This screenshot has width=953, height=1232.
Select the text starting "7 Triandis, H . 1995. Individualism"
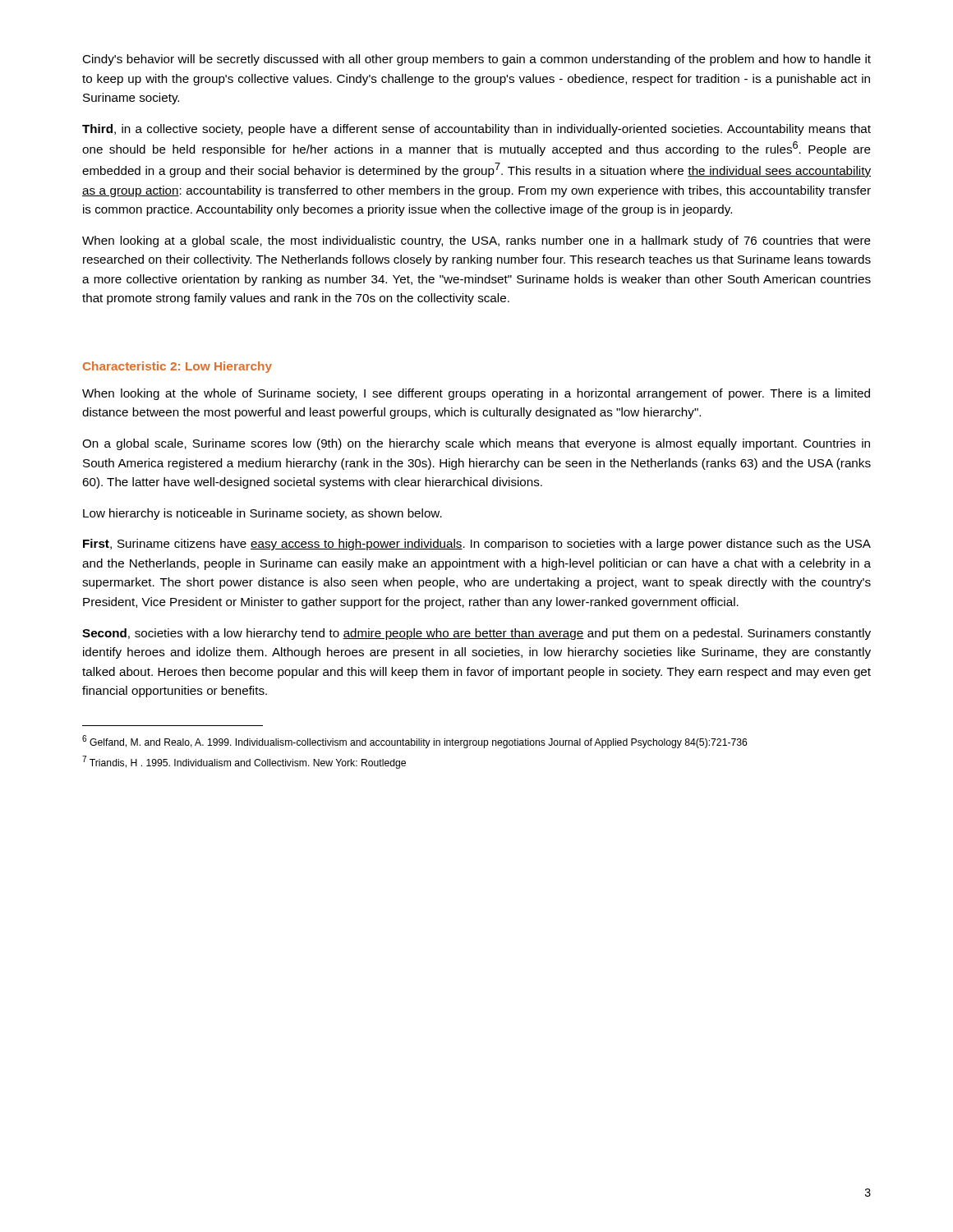[244, 762]
